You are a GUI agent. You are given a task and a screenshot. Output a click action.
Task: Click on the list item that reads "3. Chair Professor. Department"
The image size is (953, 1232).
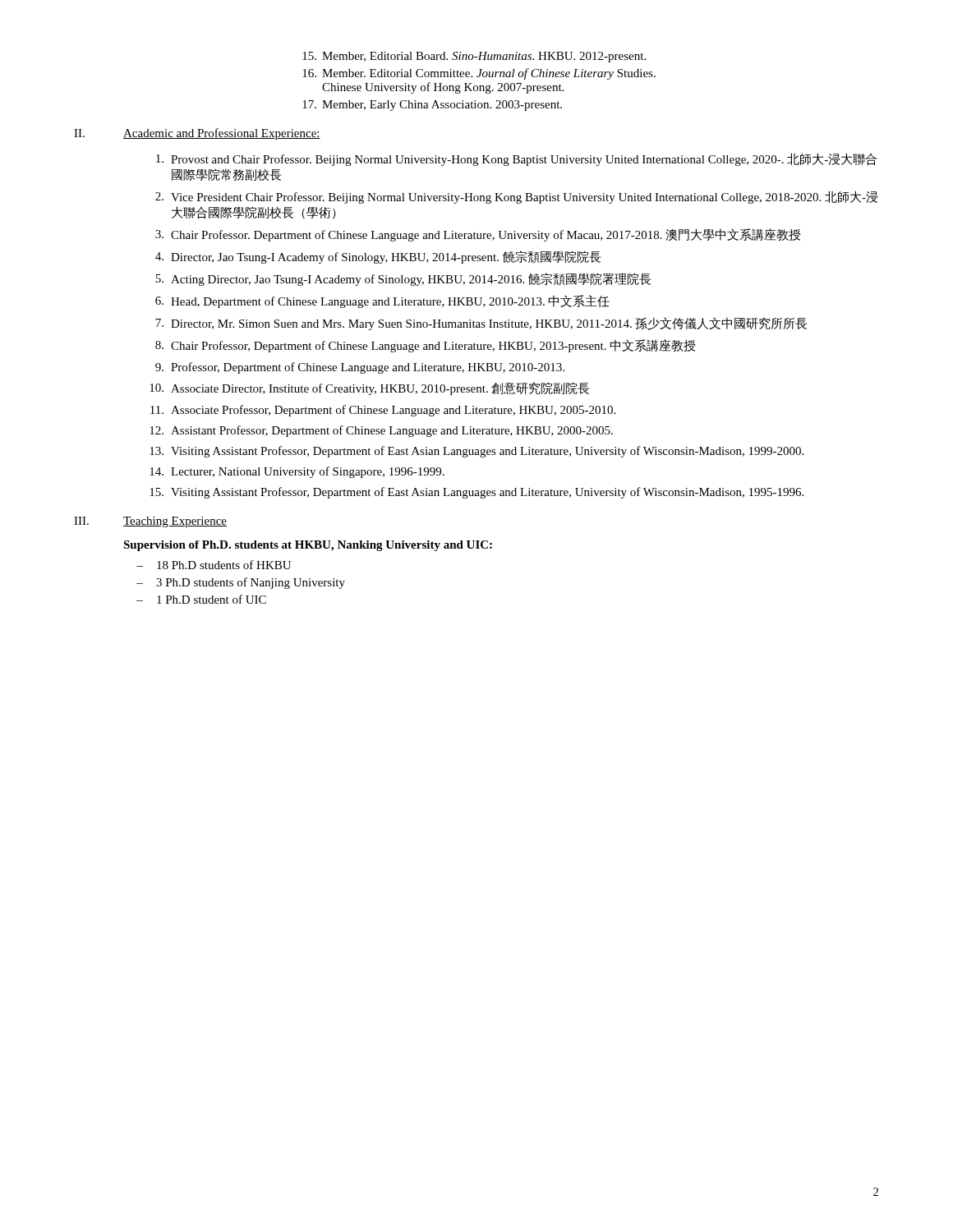[x=501, y=235]
